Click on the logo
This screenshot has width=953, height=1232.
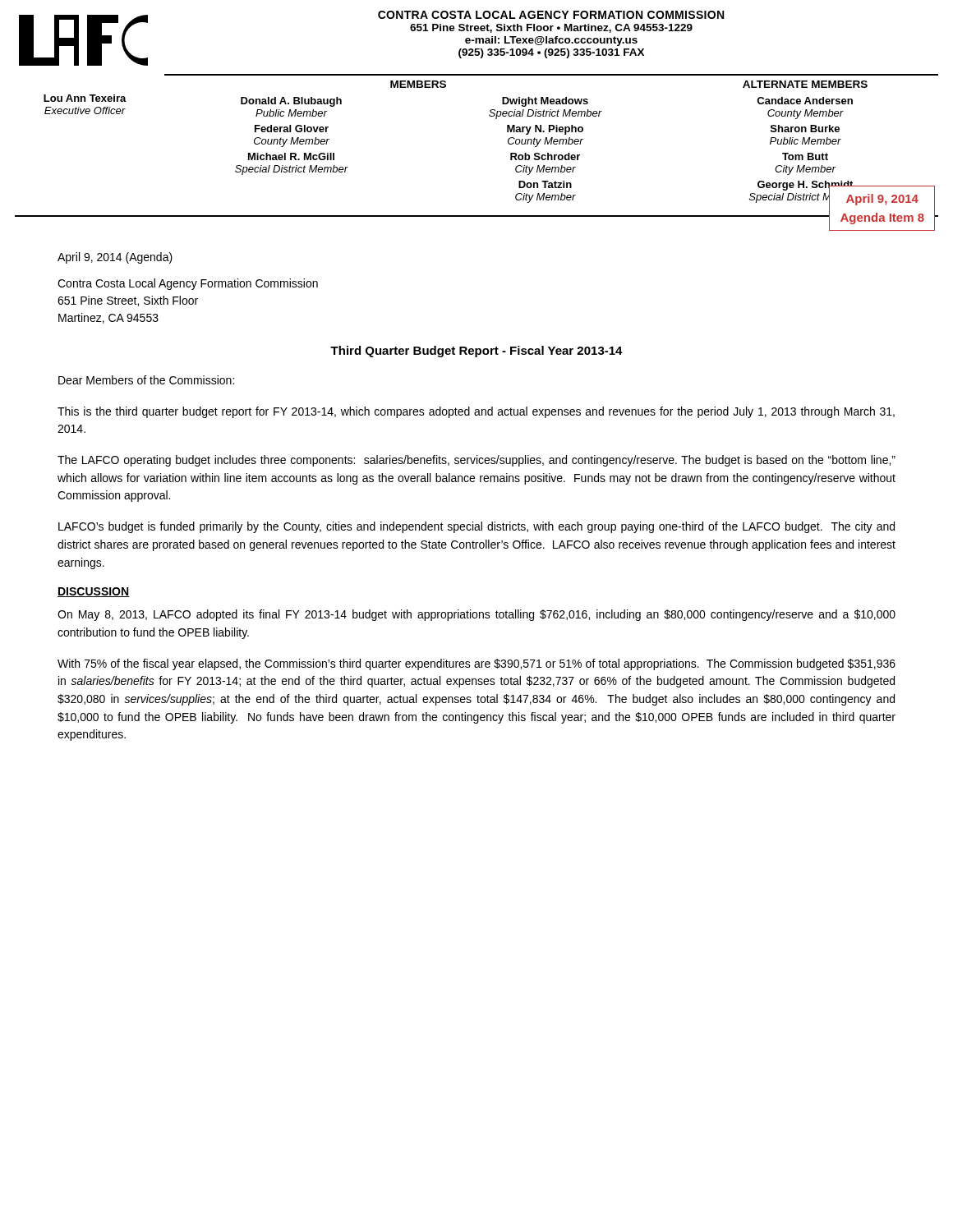pos(83,41)
